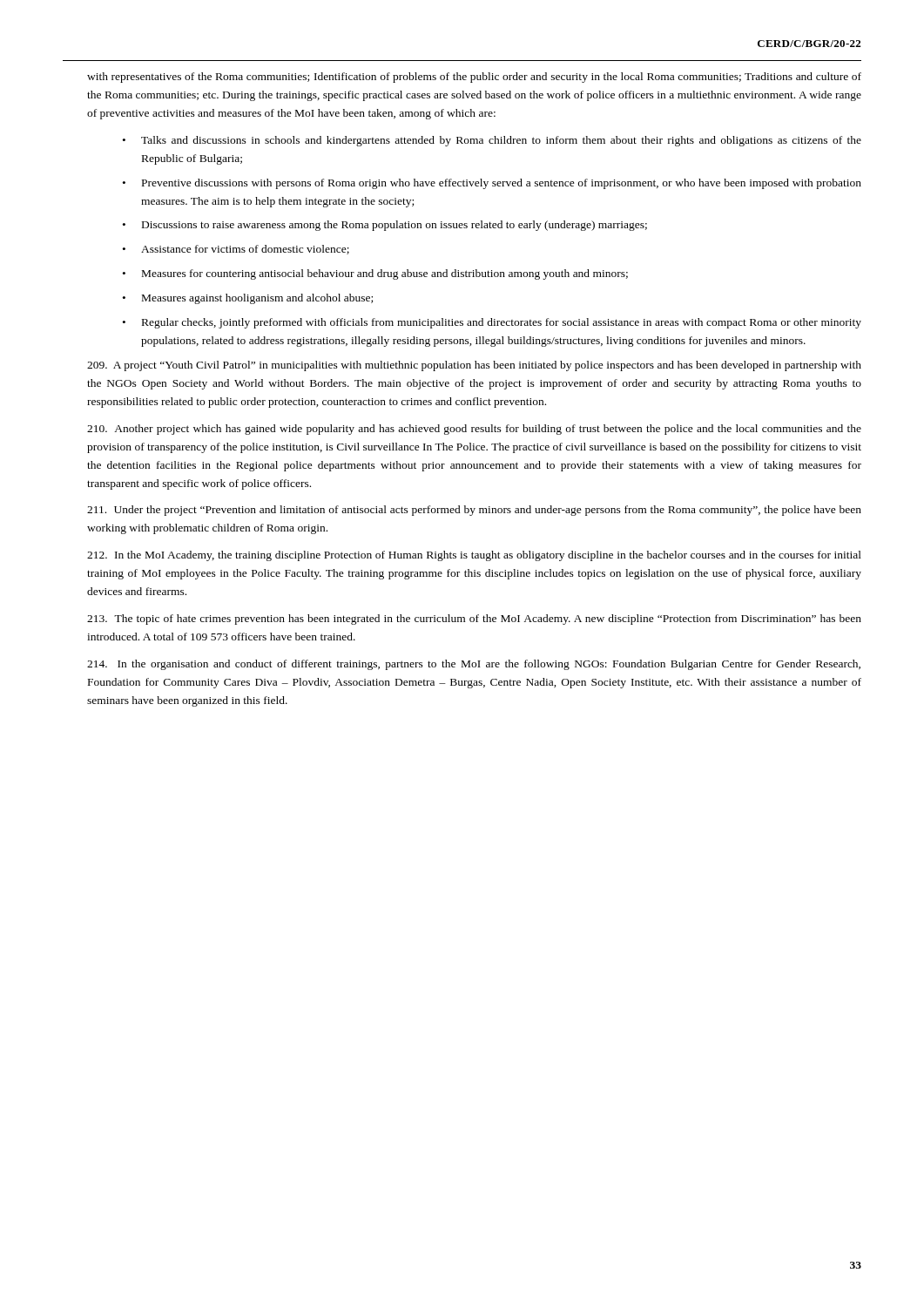Select the passage starting "with representatives of the Roma communities; Identification of"

click(474, 94)
